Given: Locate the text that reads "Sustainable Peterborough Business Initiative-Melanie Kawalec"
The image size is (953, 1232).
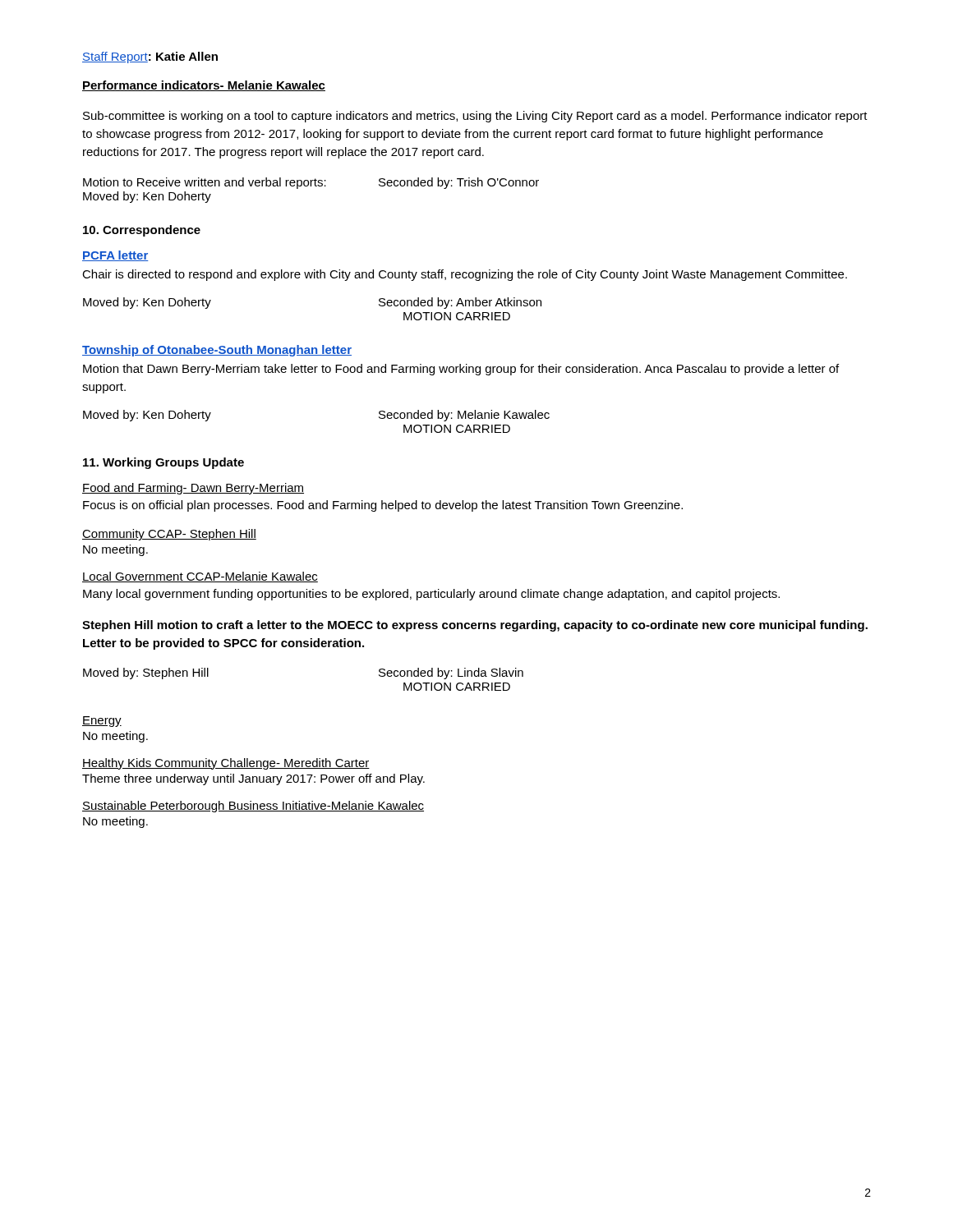Looking at the screenshot, I should click(x=253, y=805).
